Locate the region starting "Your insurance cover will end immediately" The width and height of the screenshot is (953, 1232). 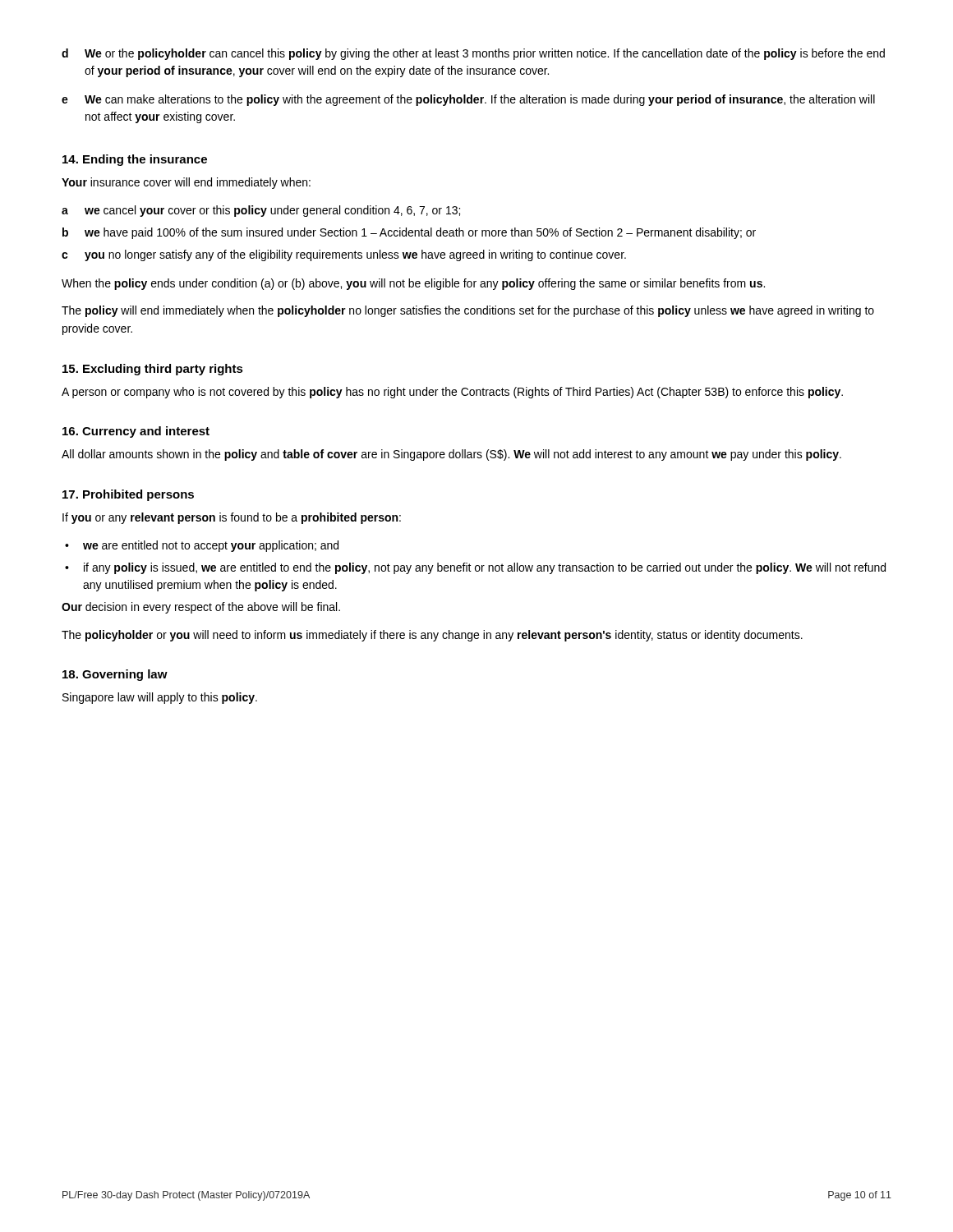click(187, 182)
